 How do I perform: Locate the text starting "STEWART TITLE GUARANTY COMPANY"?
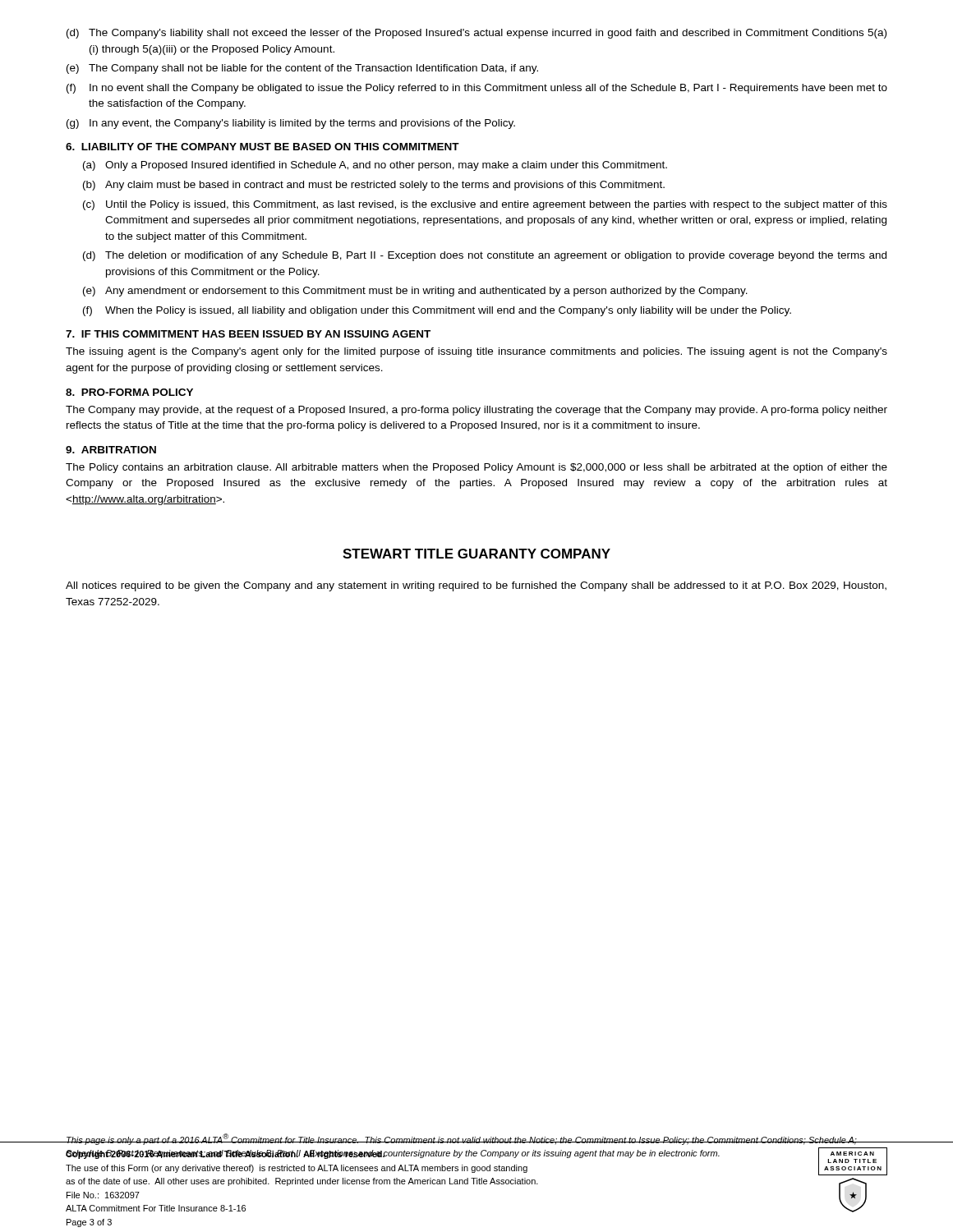pos(476,554)
